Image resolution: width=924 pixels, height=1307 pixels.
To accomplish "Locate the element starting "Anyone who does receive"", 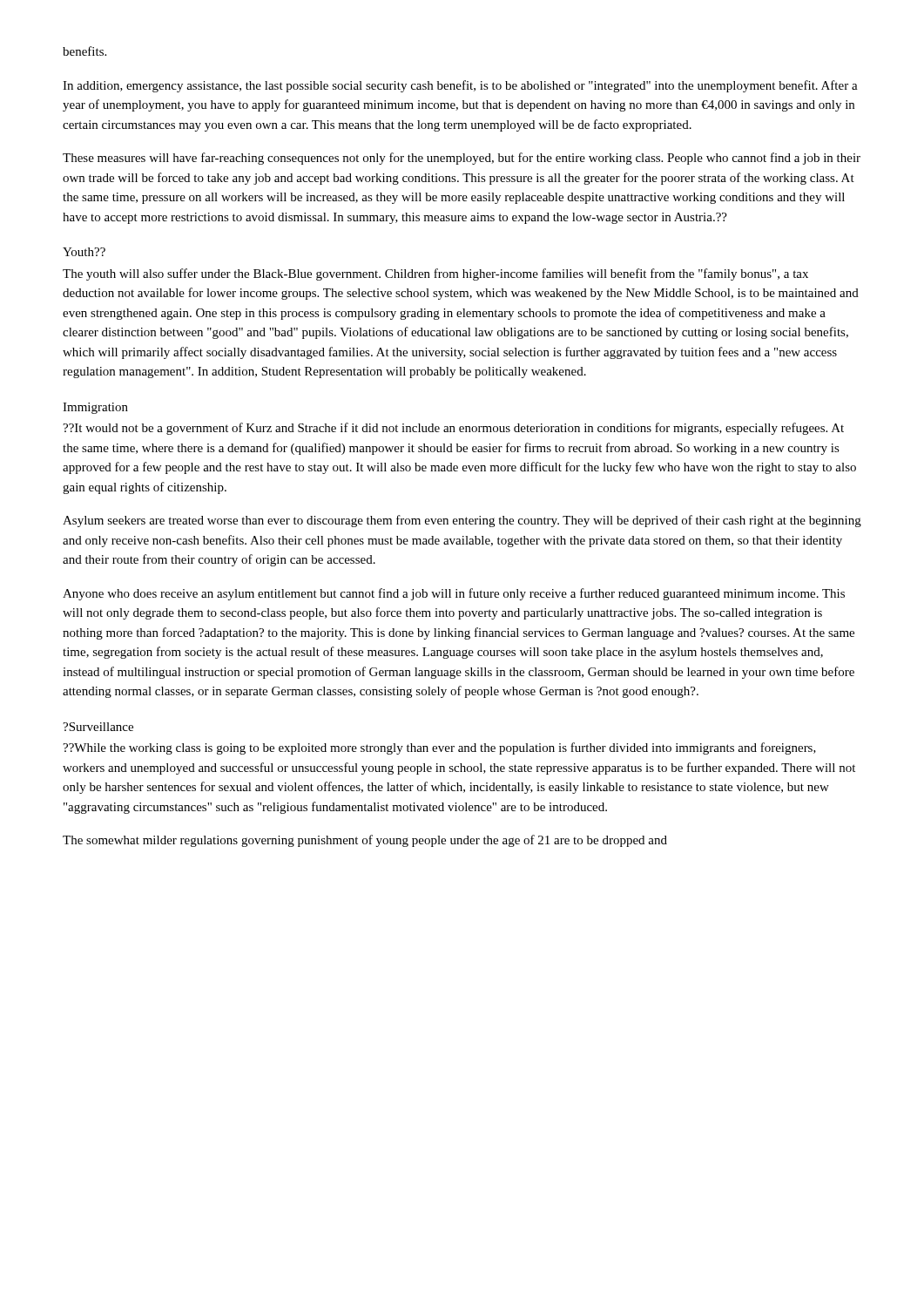I will click(459, 642).
